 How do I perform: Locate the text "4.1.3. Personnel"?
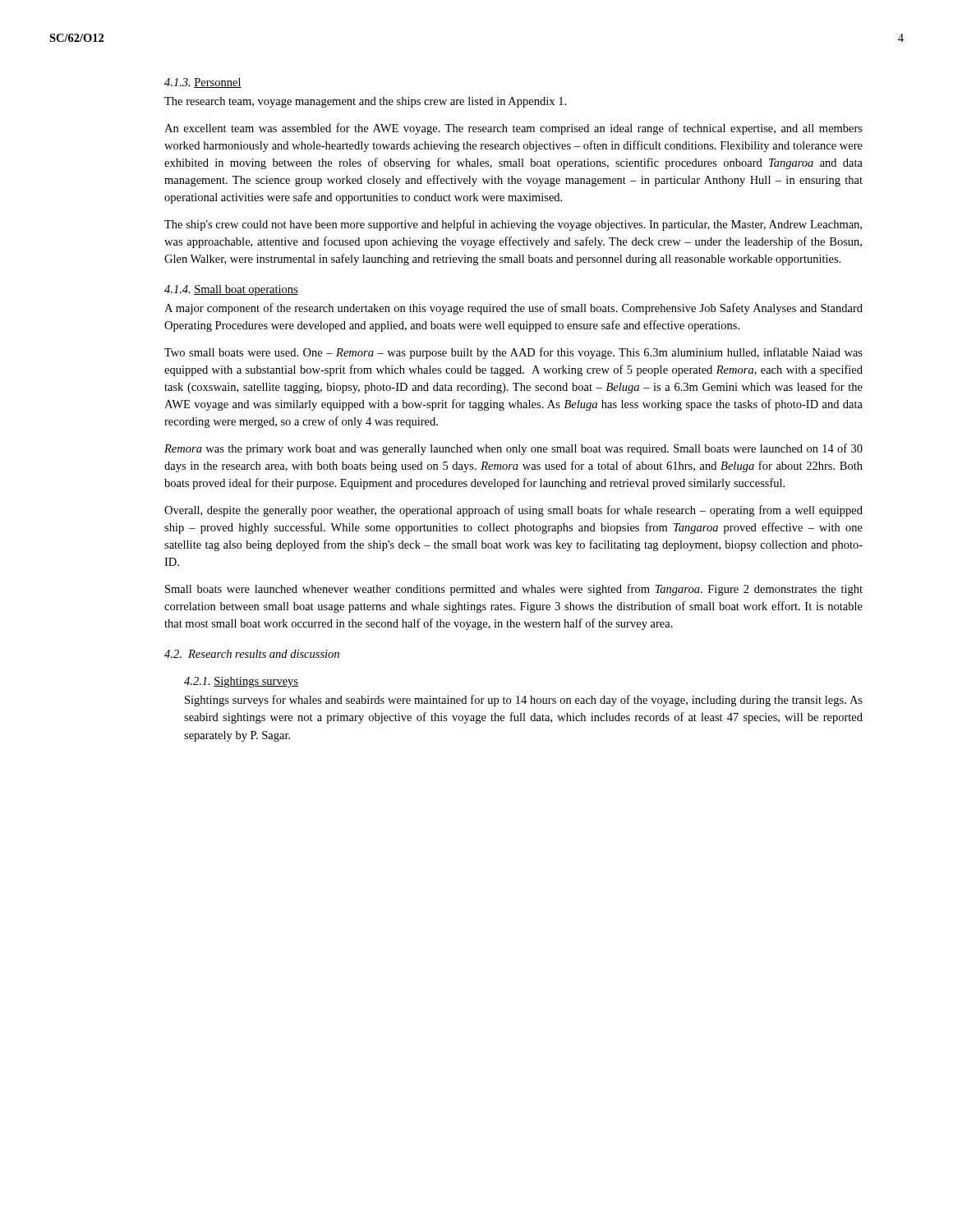(x=203, y=82)
